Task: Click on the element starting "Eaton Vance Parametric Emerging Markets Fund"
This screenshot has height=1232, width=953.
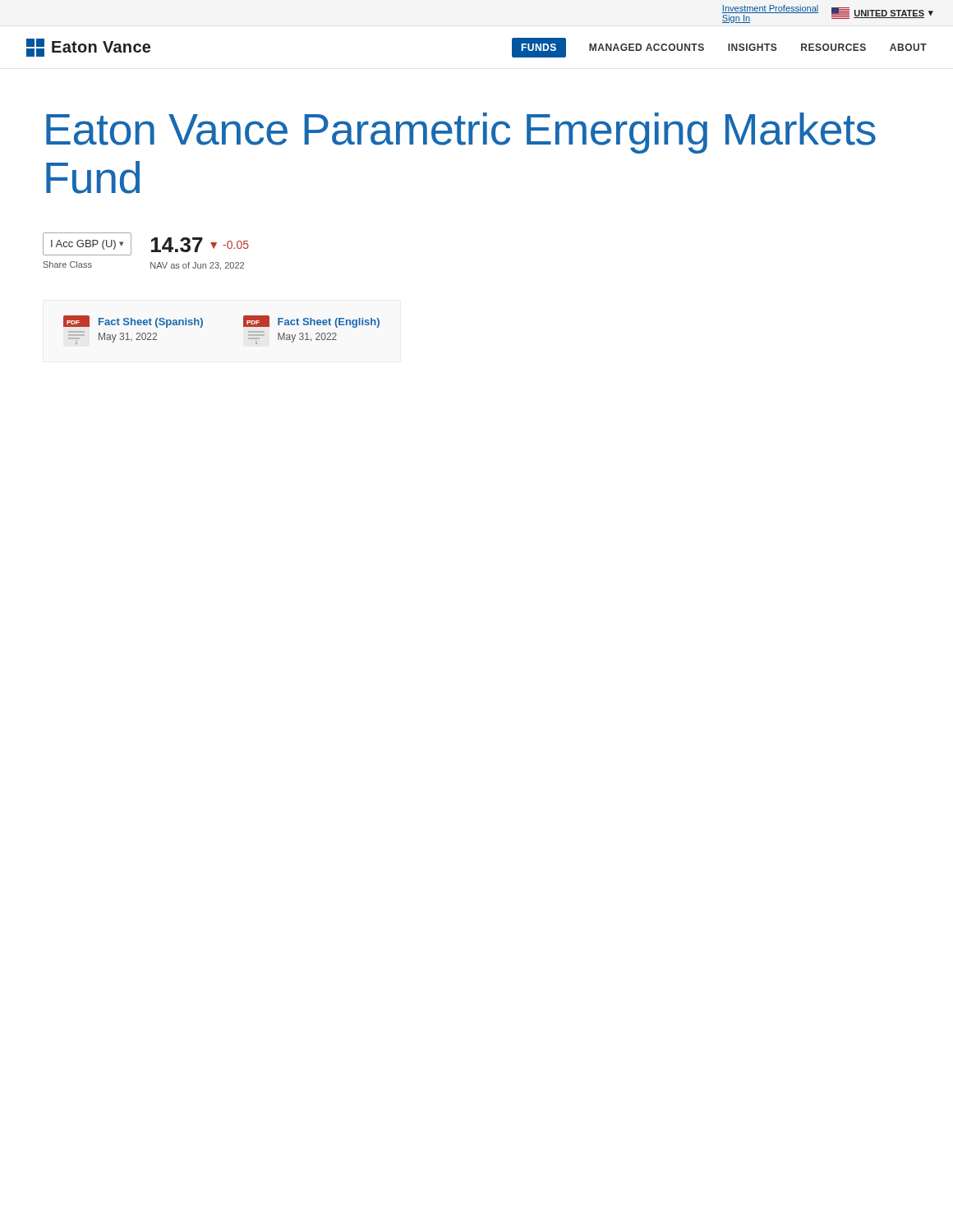Action: point(460,154)
